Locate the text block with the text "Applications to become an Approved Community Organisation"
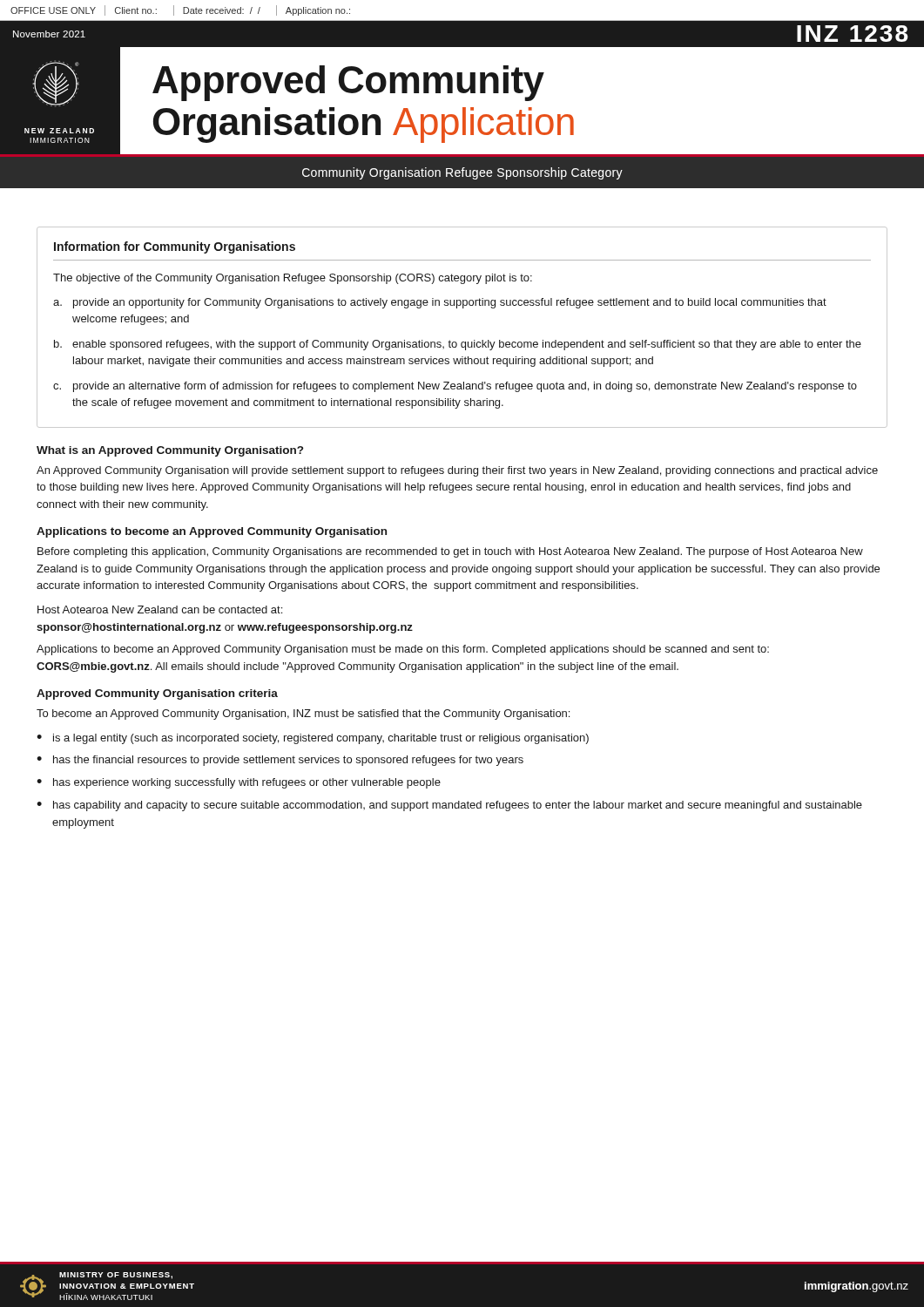The width and height of the screenshot is (924, 1307). pos(403,657)
